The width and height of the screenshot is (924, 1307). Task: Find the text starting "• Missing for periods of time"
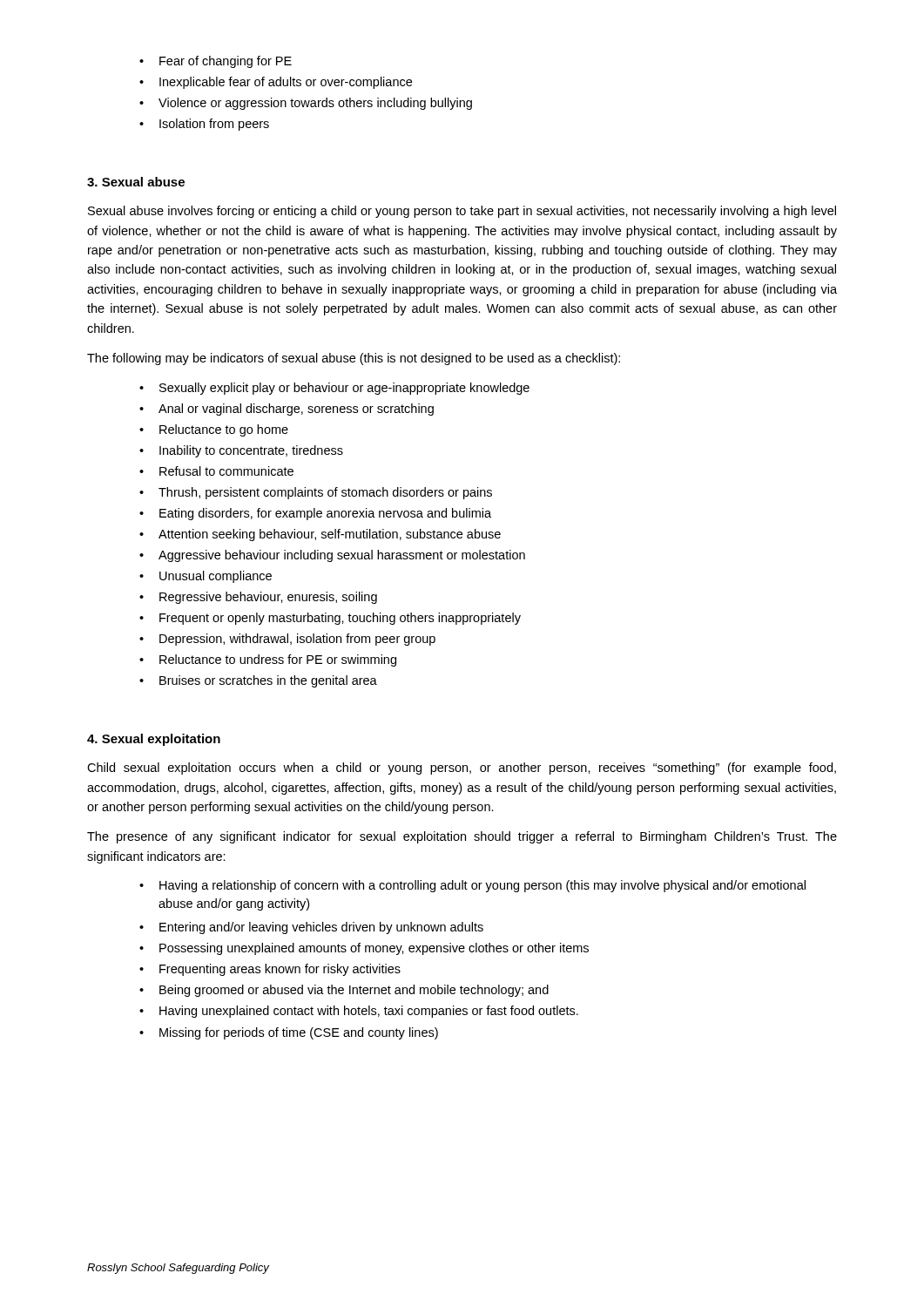289,1033
